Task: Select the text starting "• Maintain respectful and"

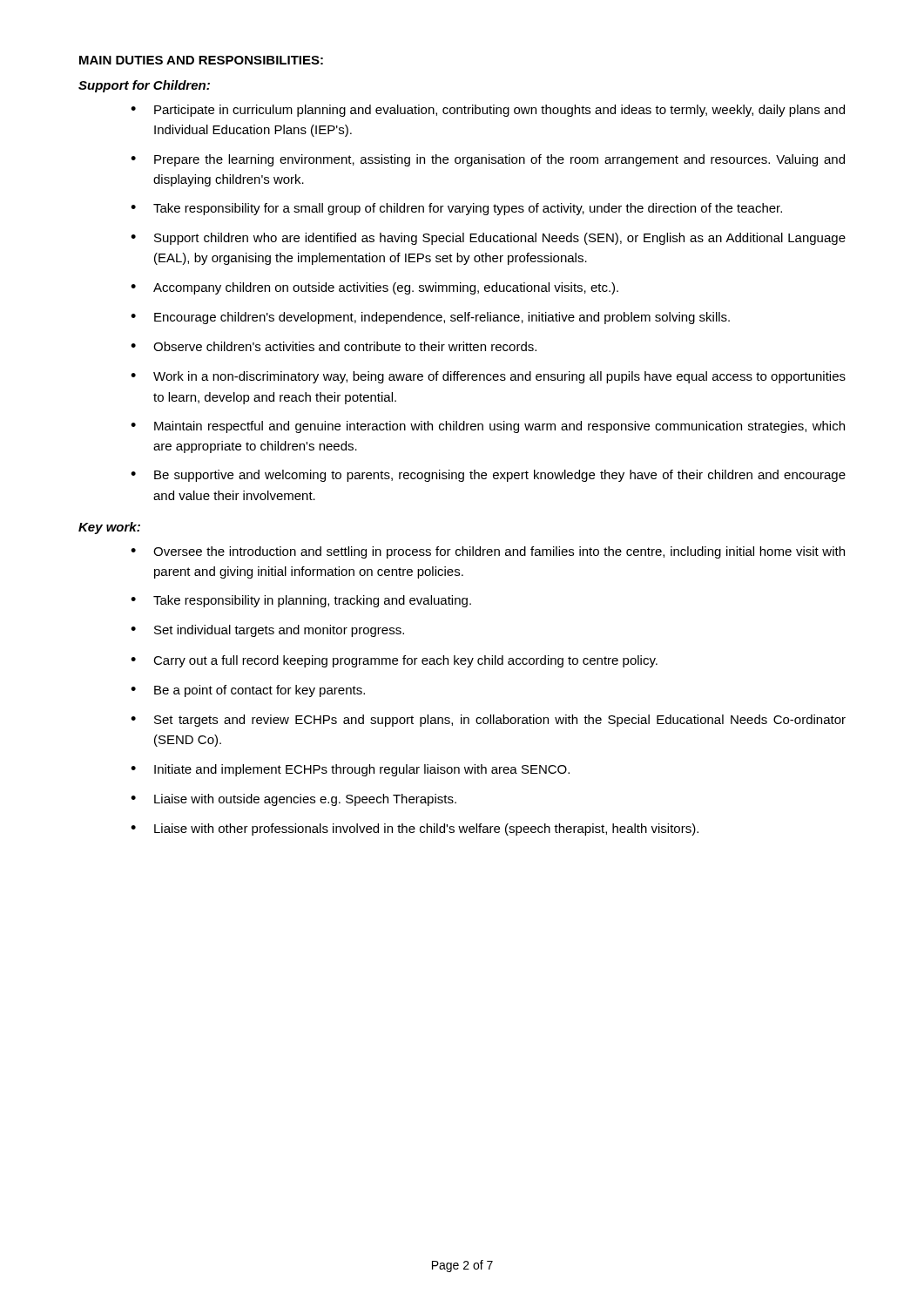Action: pyautogui.click(x=488, y=436)
